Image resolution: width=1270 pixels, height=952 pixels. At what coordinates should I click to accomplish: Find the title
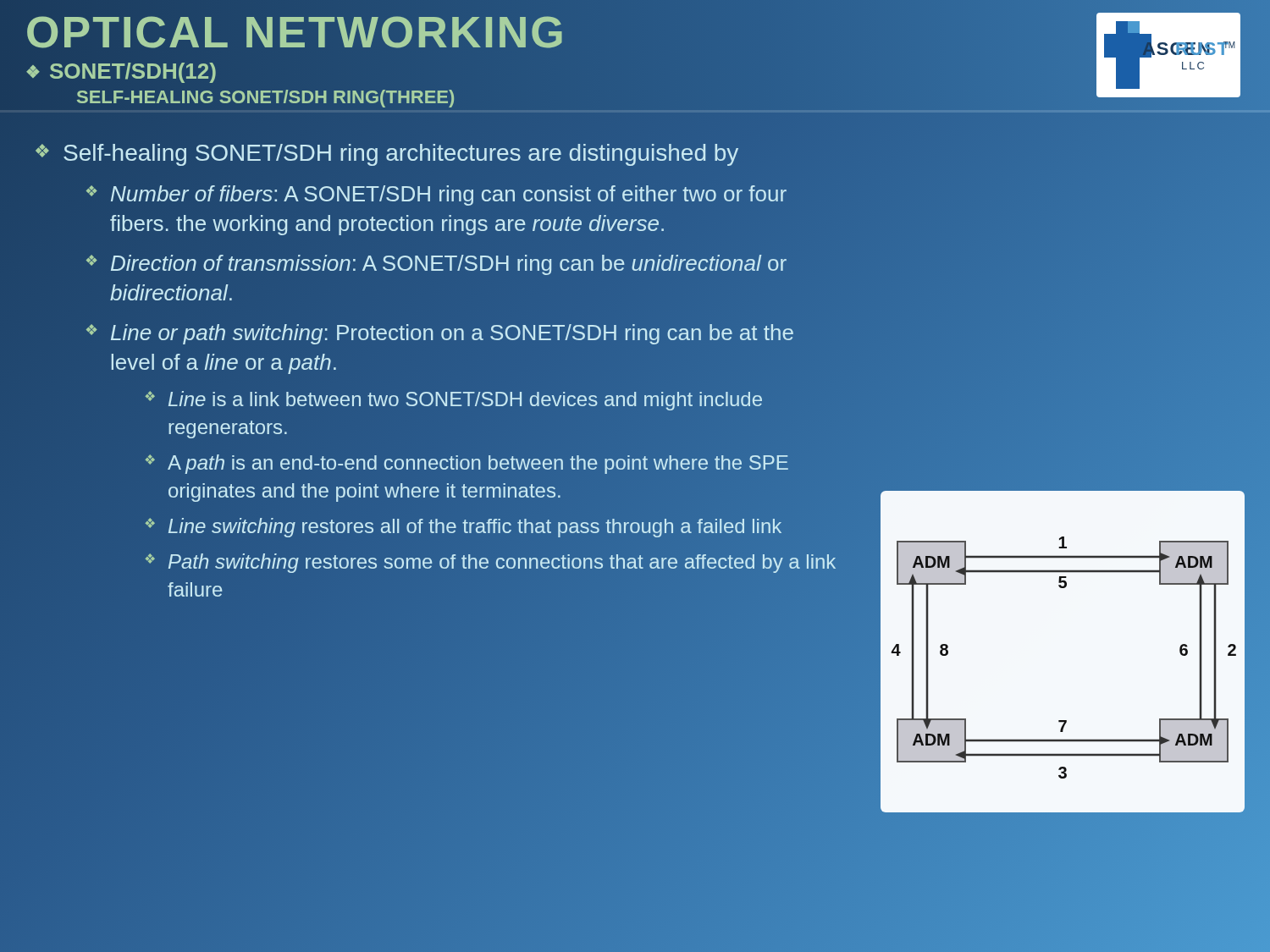[x=296, y=58]
